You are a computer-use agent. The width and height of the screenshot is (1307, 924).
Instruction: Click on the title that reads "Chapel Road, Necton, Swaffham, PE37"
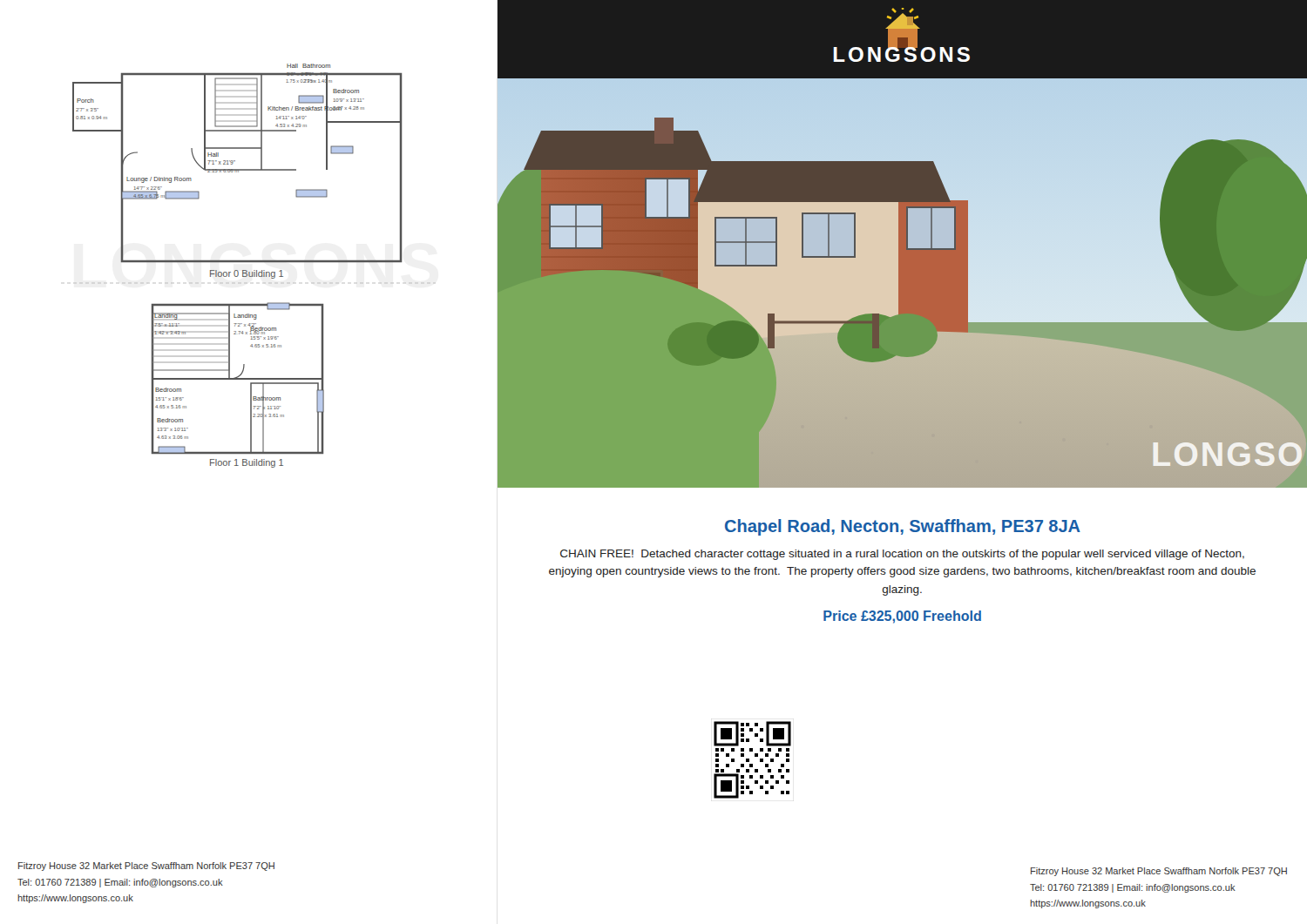click(902, 526)
